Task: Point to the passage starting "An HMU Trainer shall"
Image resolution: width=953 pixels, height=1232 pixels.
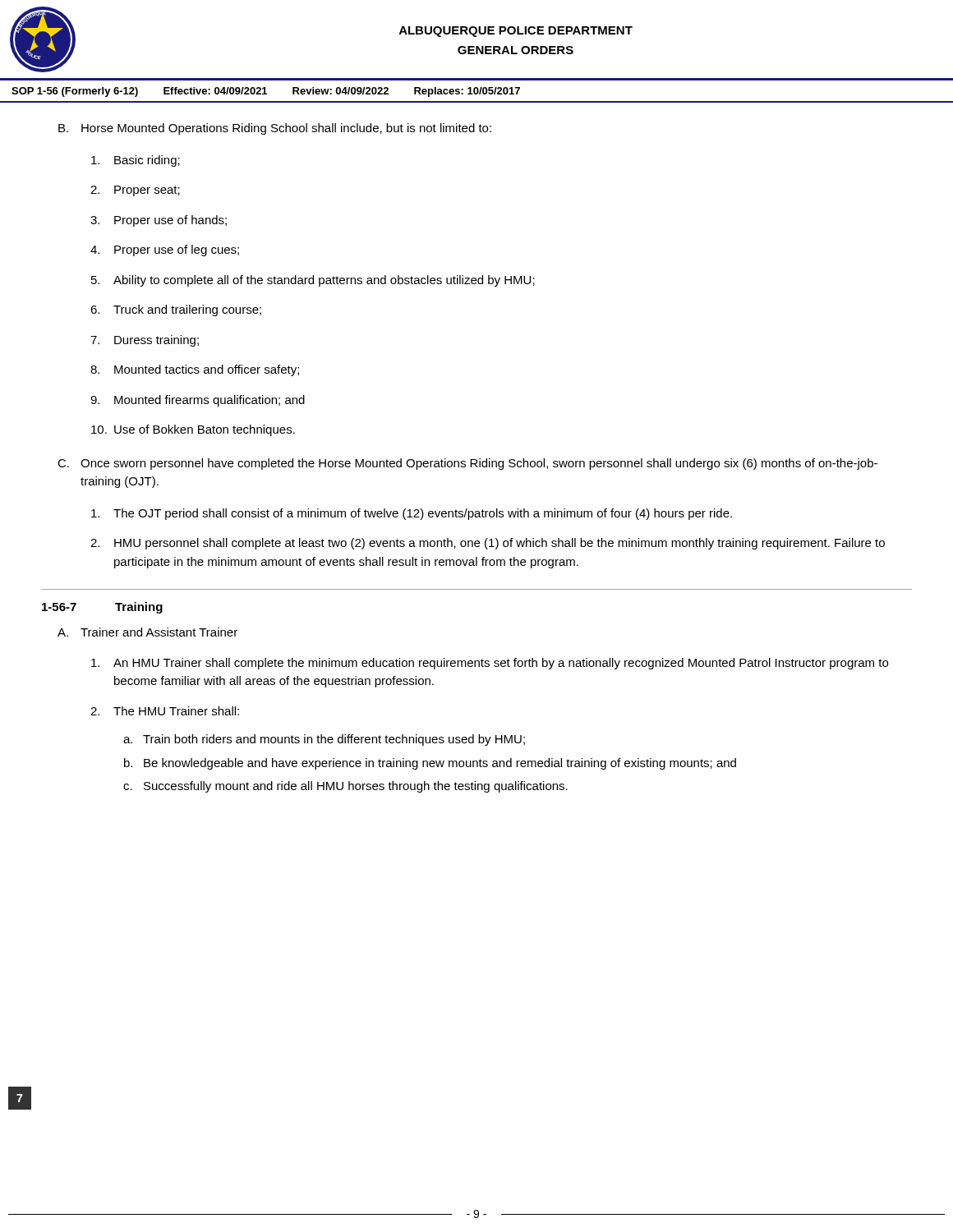Action: tap(501, 672)
